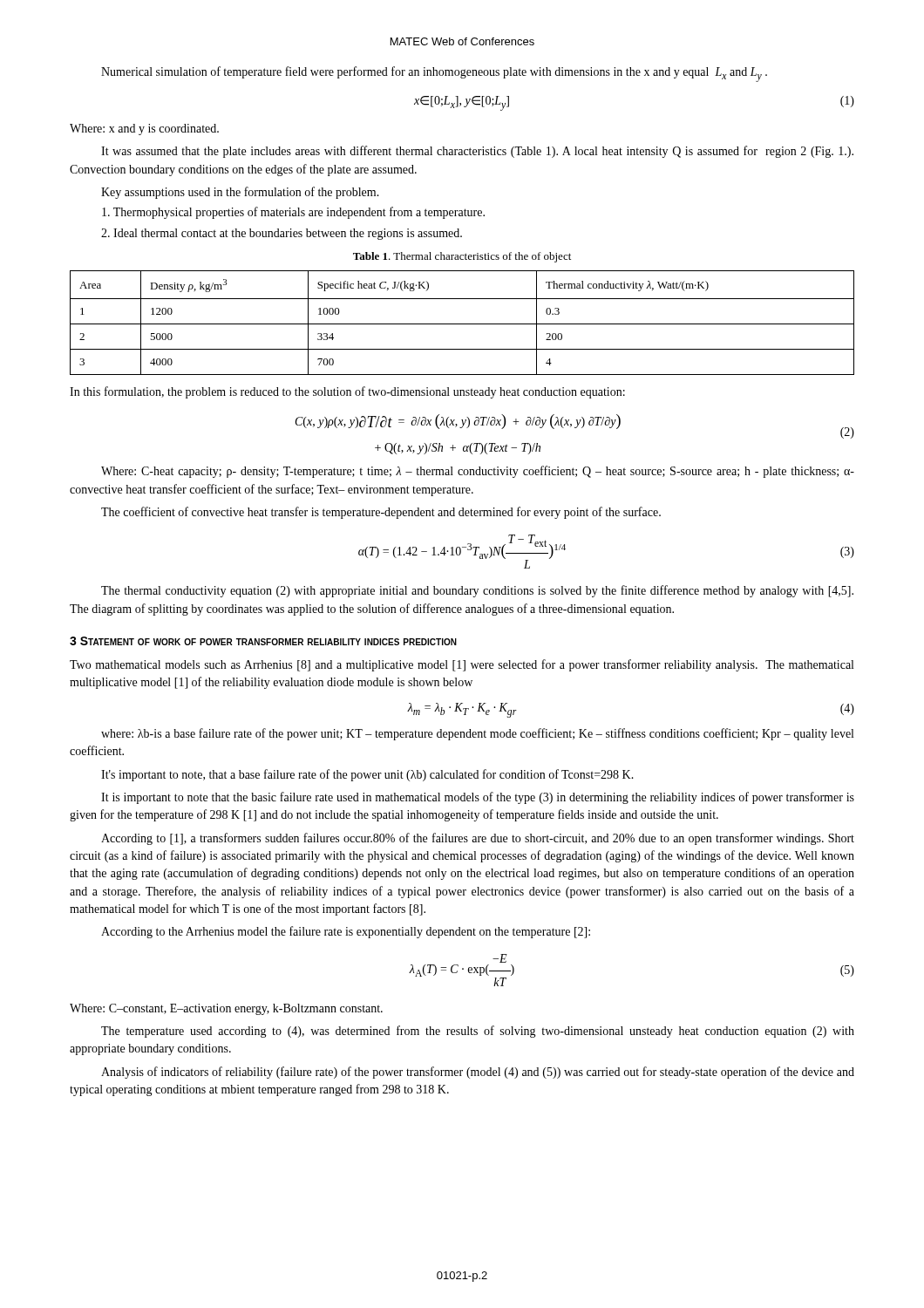Select the text block starting "Where: C–constant, E–activation energy,"

[x=226, y=1008]
